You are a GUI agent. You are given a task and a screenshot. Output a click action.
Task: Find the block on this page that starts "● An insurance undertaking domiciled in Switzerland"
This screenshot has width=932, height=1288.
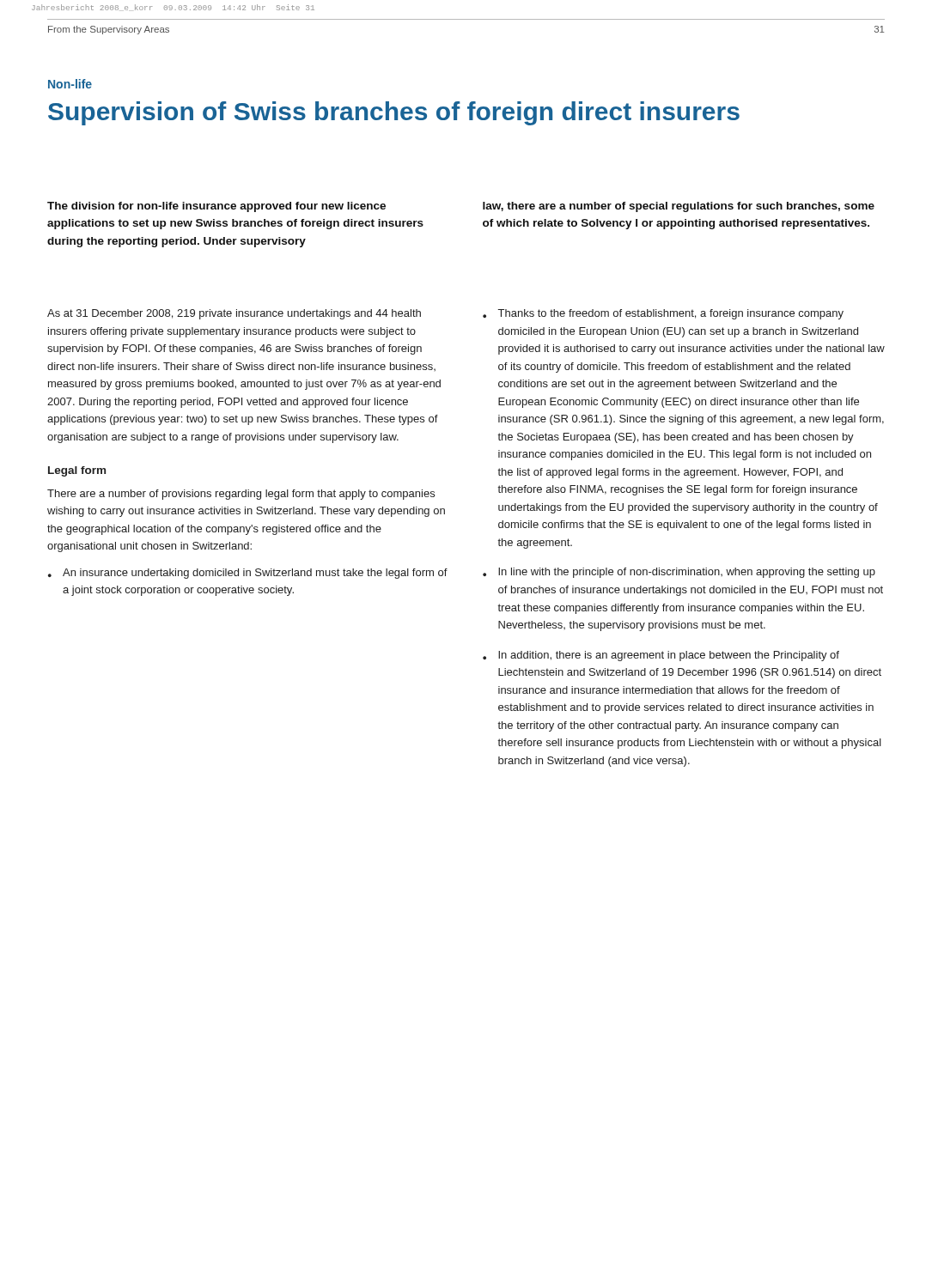(x=248, y=582)
